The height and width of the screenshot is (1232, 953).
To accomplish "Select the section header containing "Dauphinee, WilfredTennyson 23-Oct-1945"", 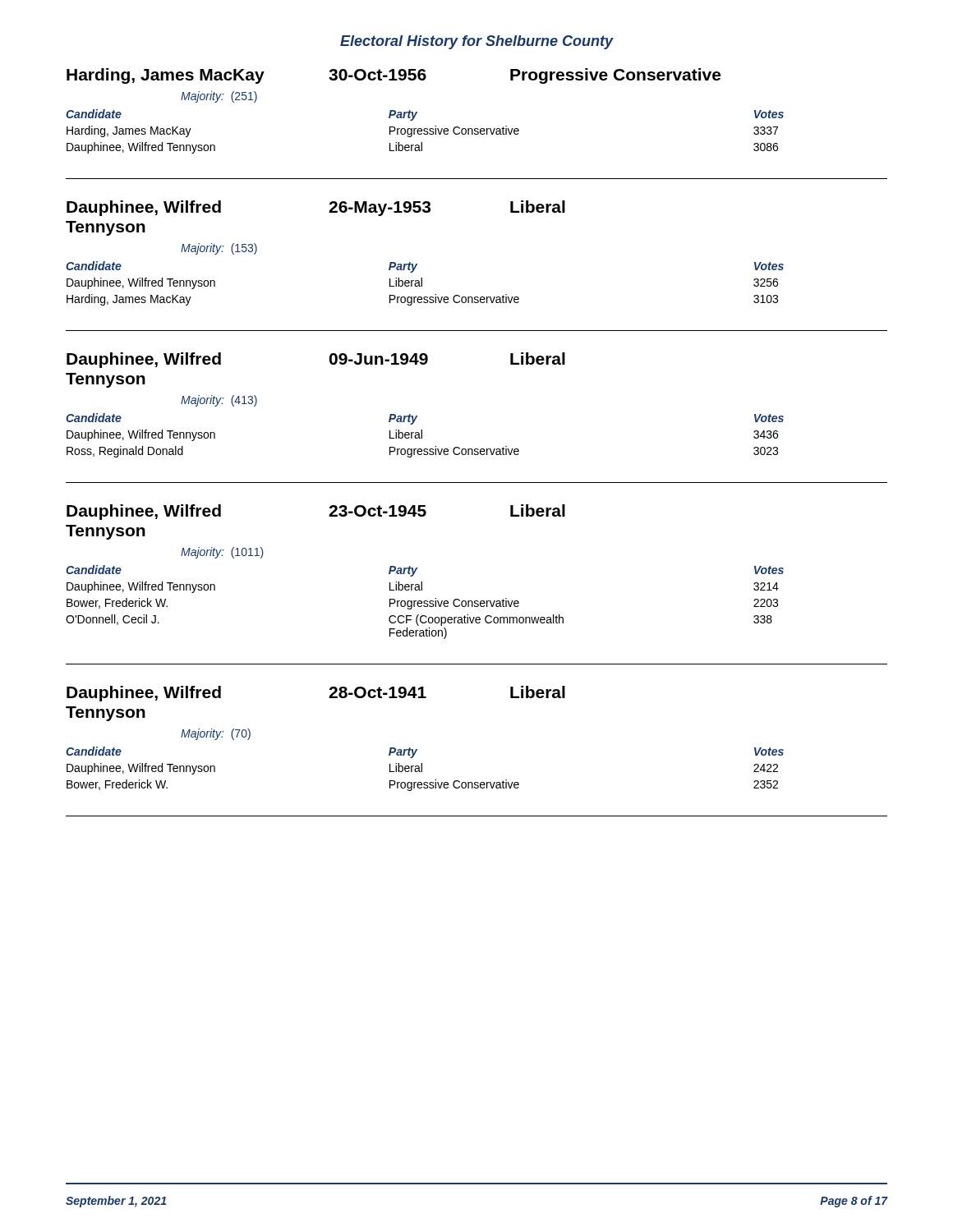I will click(139, 512).
